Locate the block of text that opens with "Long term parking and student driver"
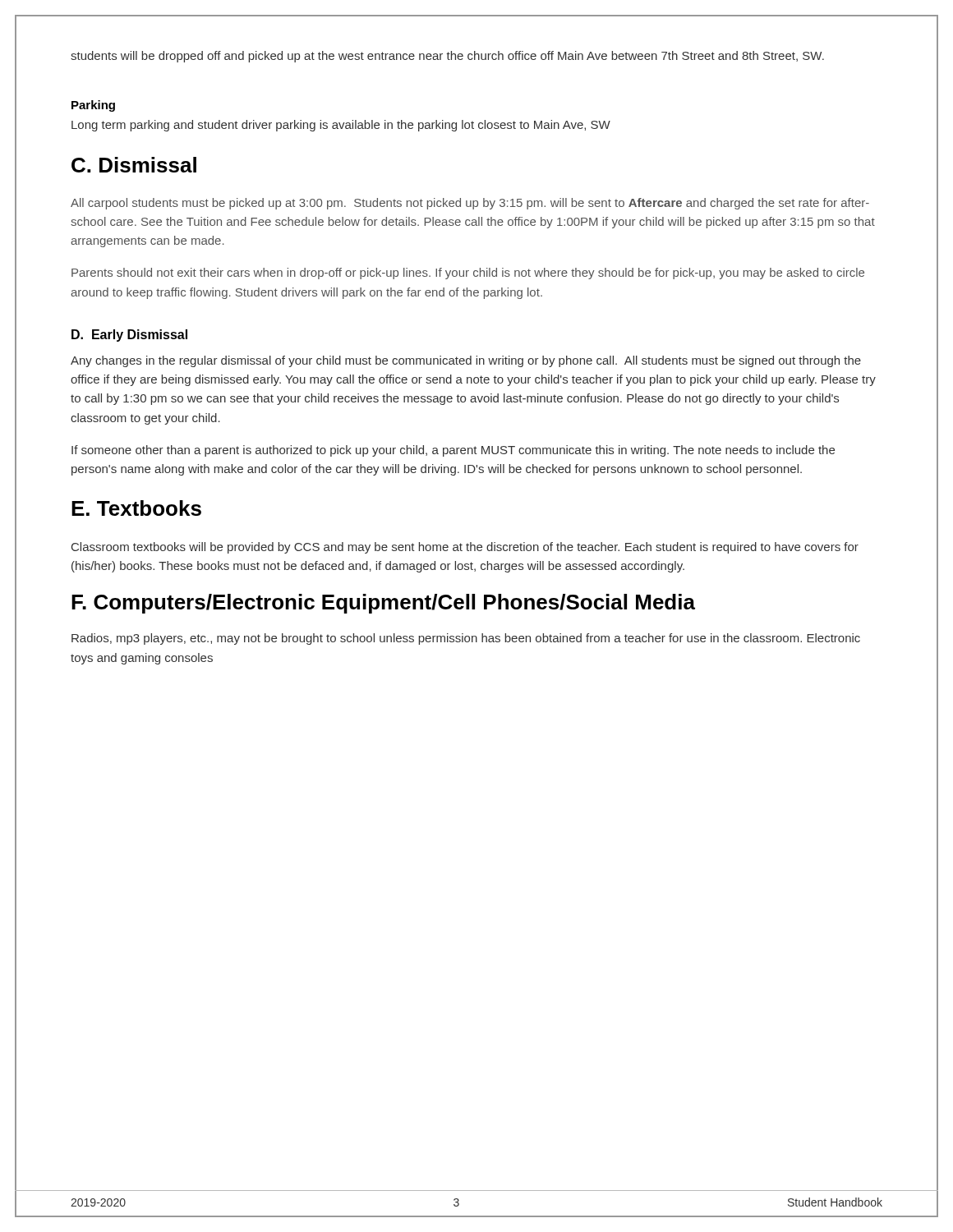Image resolution: width=953 pixels, height=1232 pixels. pyautogui.click(x=340, y=125)
